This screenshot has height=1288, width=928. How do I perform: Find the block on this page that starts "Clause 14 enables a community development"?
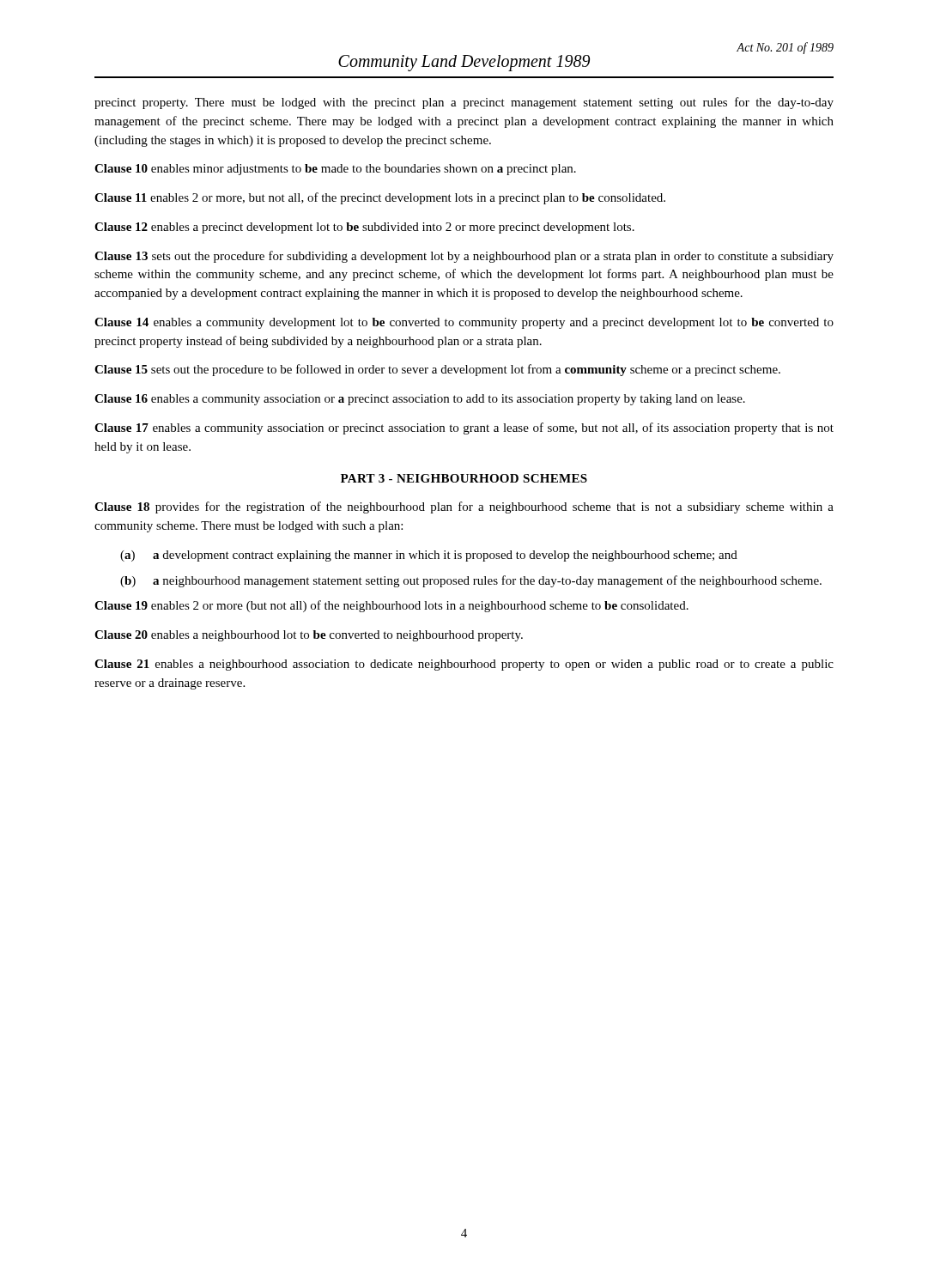464,331
